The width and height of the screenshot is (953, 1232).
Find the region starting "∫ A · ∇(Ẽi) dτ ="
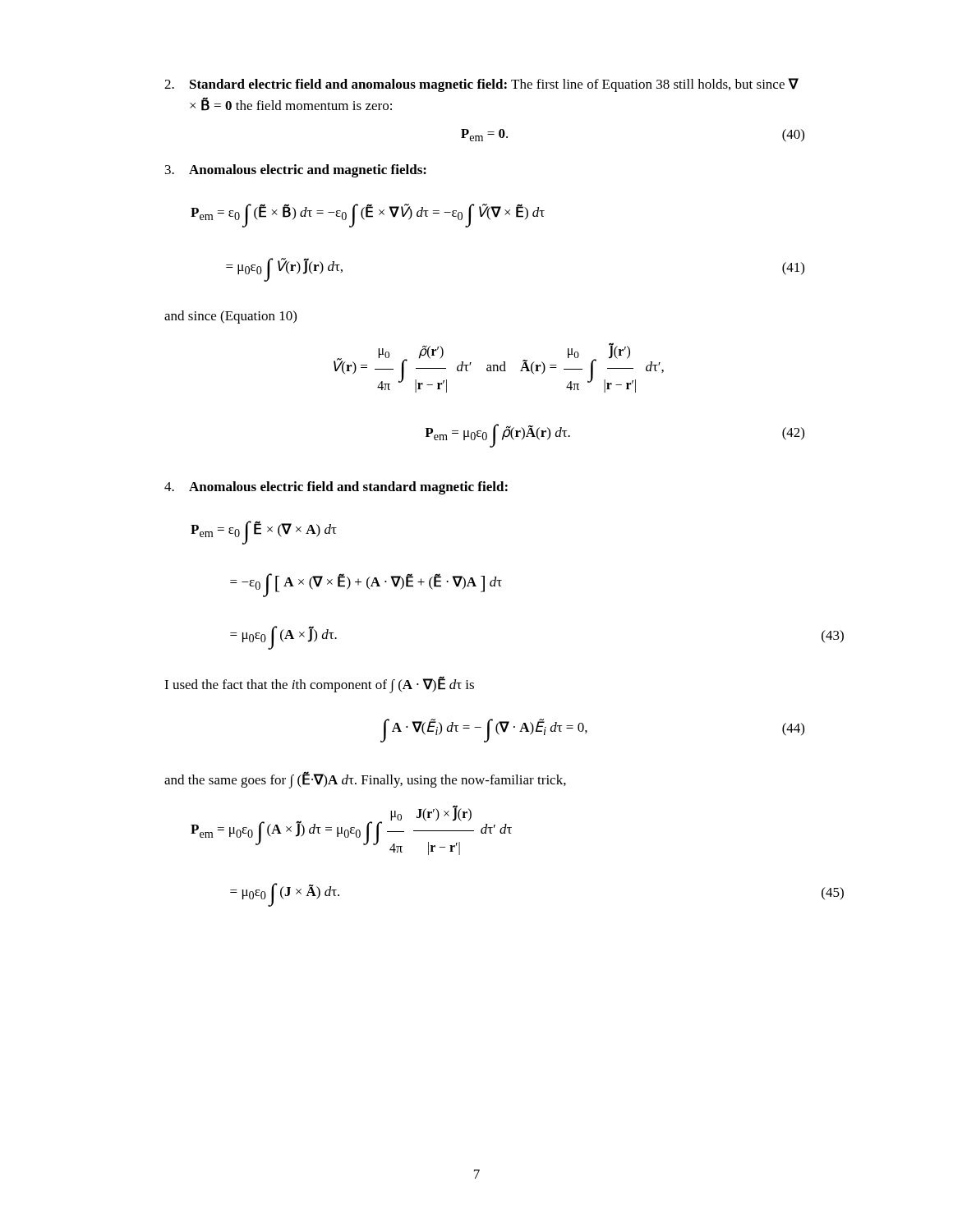click(x=593, y=729)
